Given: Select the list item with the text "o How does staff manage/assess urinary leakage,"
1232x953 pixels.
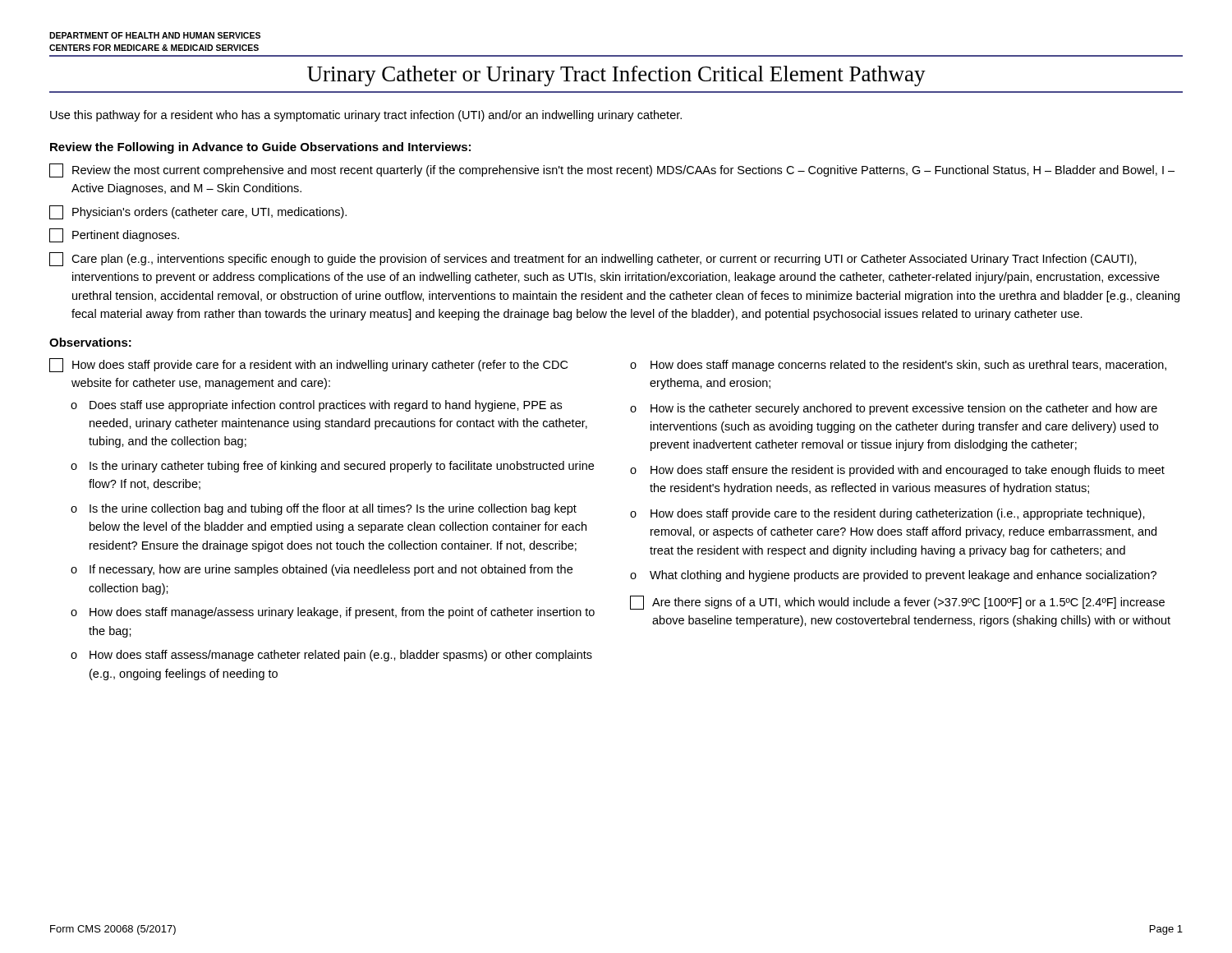Looking at the screenshot, I should coord(336,622).
